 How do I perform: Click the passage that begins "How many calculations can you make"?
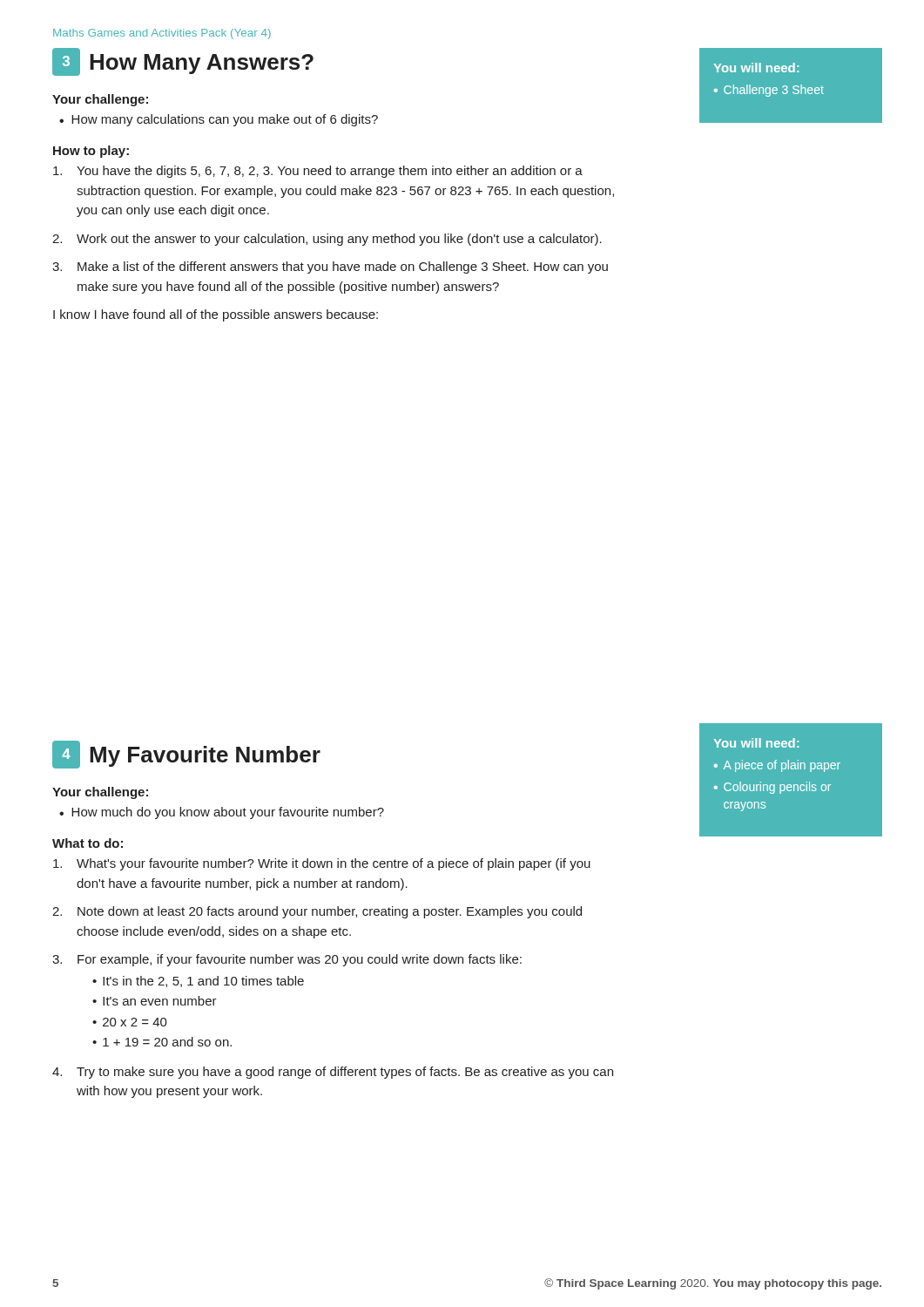[x=225, y=119]
